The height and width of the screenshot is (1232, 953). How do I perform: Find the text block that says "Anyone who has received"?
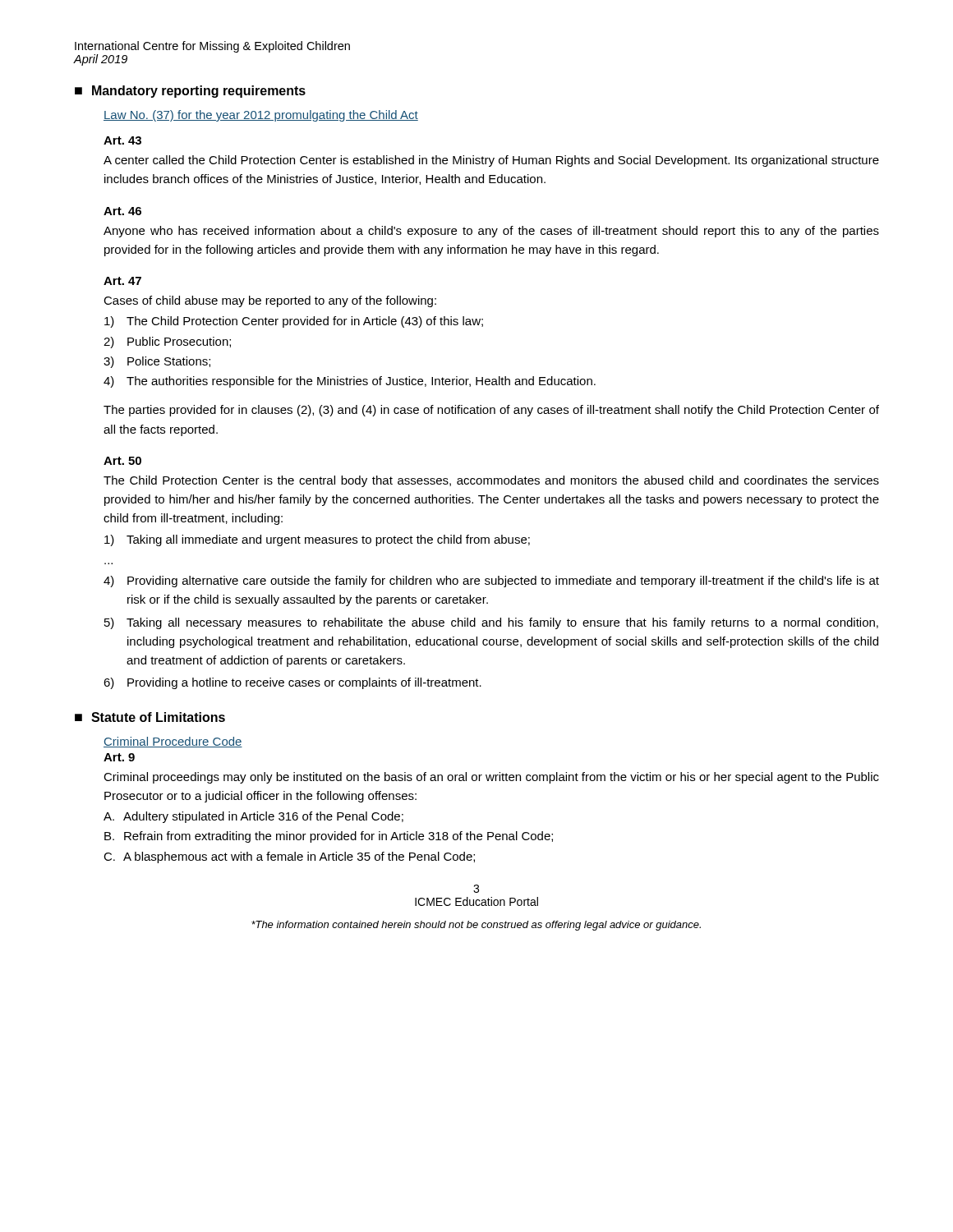[x=491, y=240]
